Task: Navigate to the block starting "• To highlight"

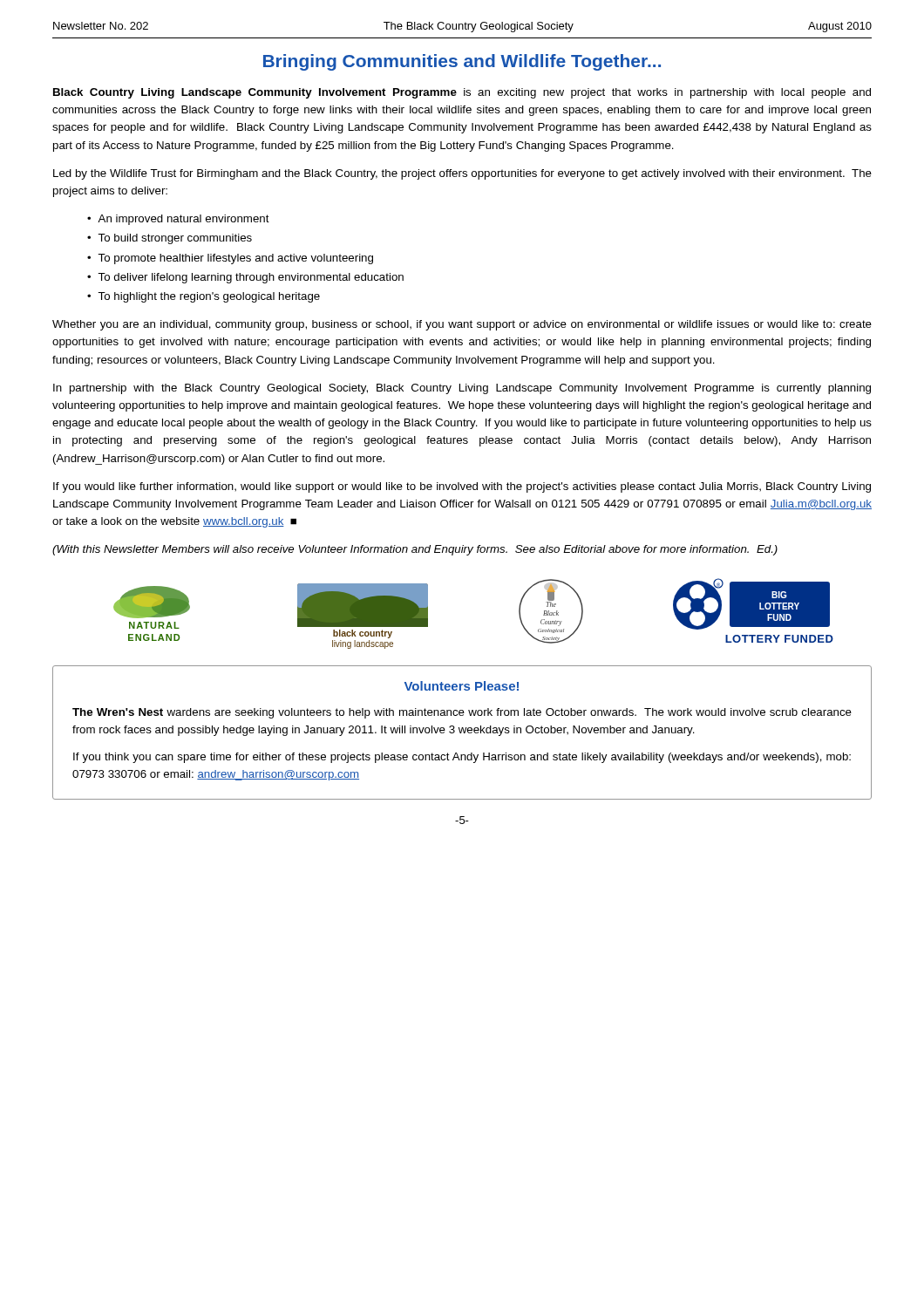Action: (204, 297)
